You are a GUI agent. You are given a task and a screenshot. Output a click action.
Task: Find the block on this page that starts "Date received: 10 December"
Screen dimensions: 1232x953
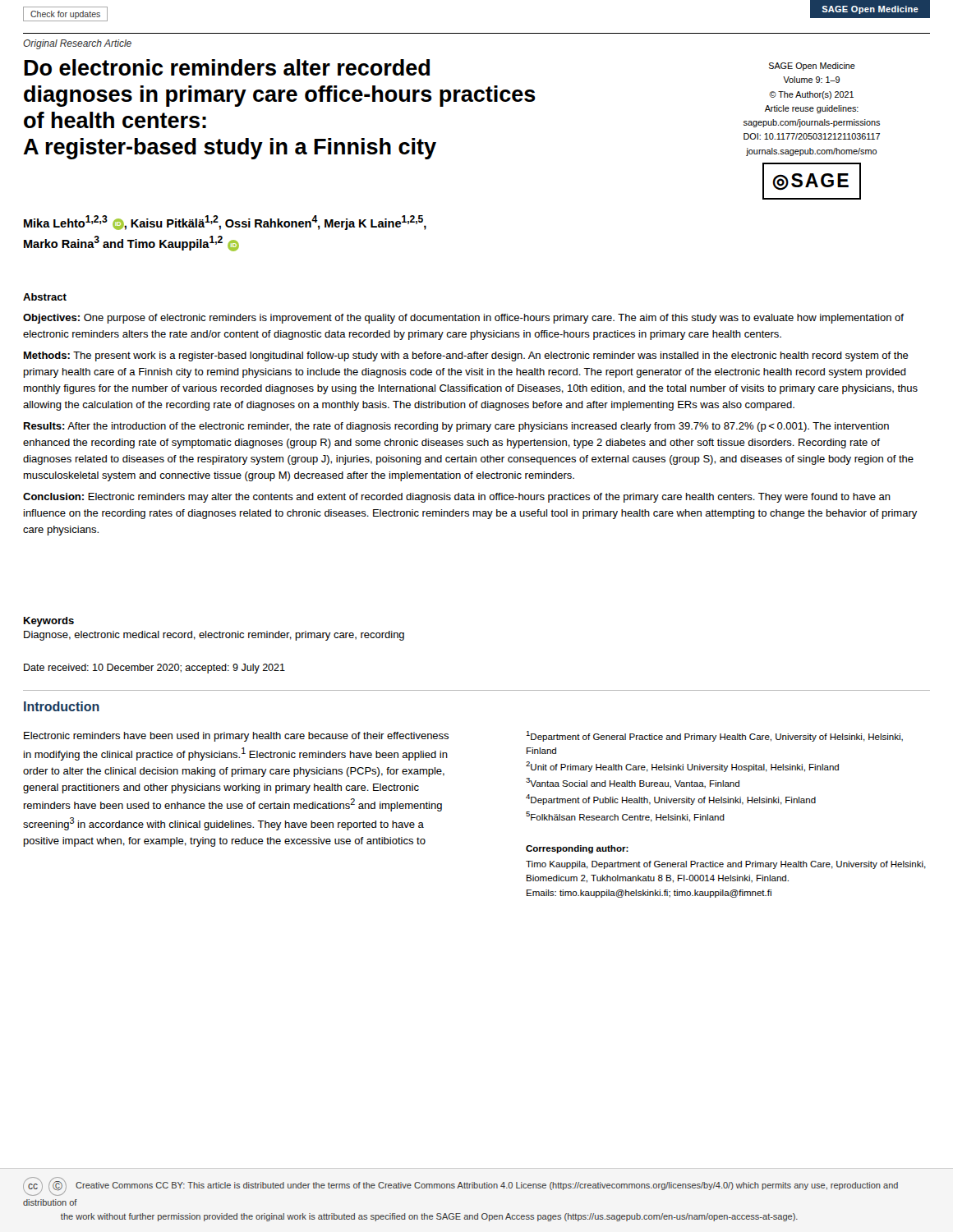click(x=154, y=668)
